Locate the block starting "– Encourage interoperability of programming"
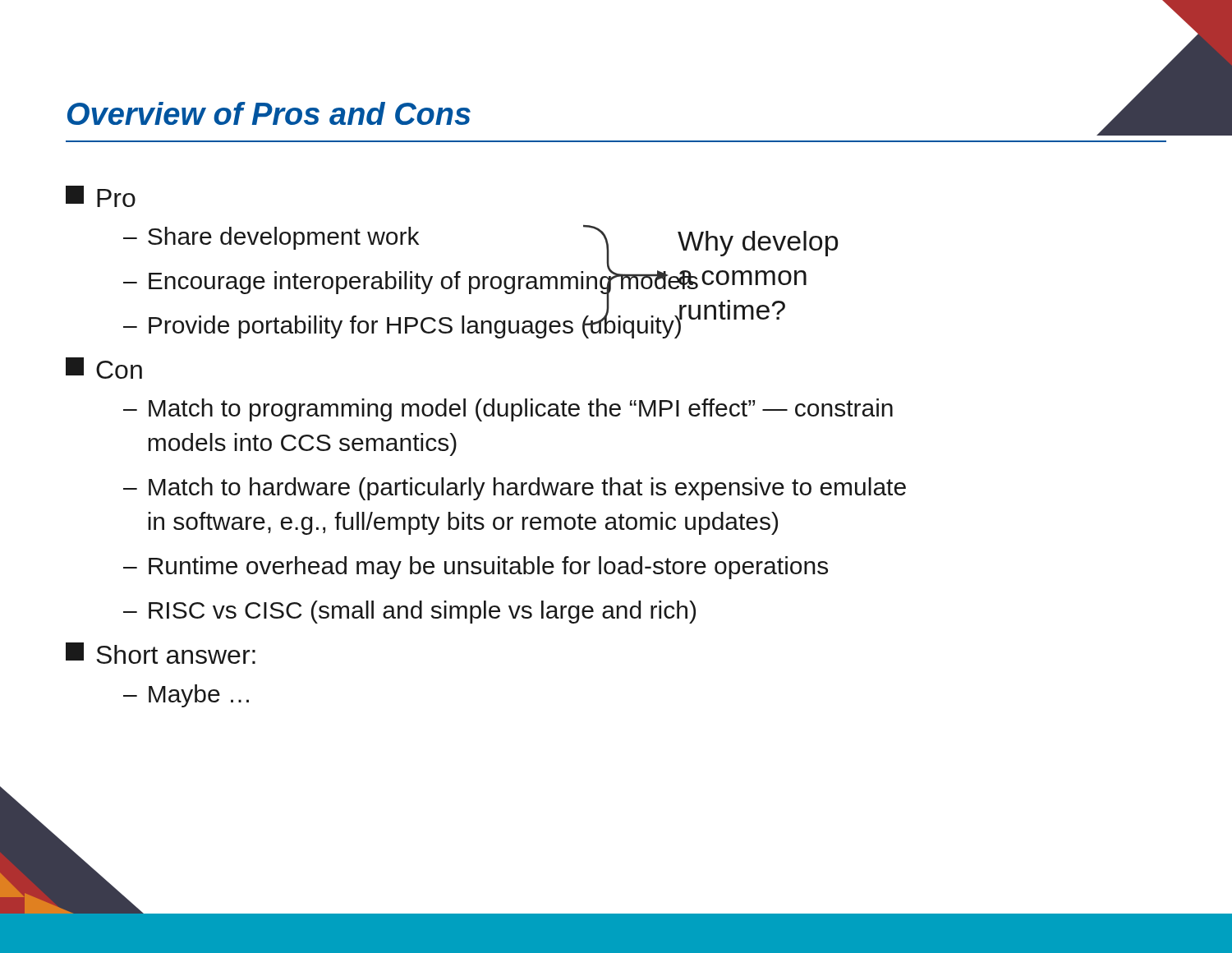 [x=411, y=281]
